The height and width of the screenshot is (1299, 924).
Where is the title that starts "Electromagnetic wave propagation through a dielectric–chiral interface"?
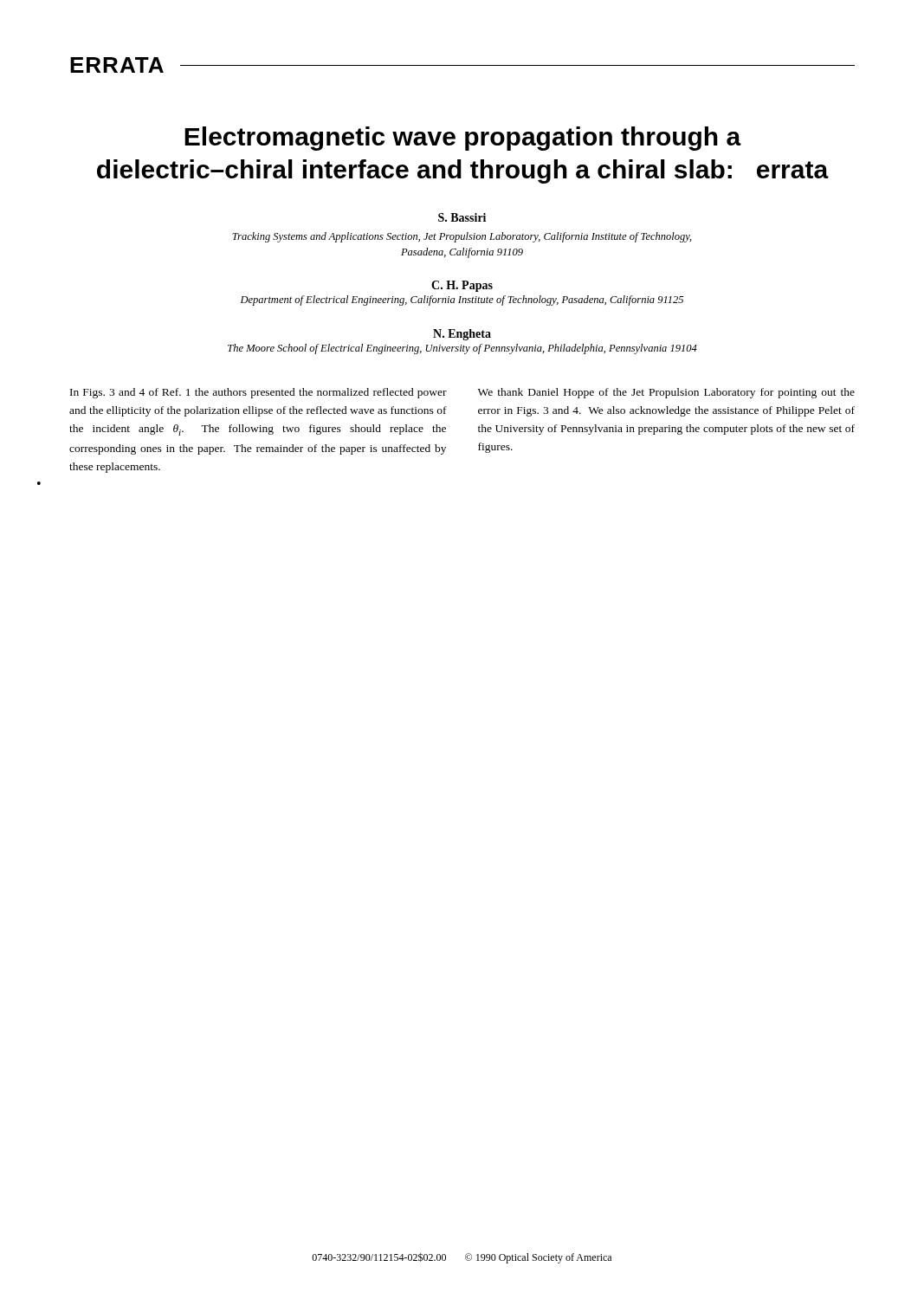coord(462,153)
